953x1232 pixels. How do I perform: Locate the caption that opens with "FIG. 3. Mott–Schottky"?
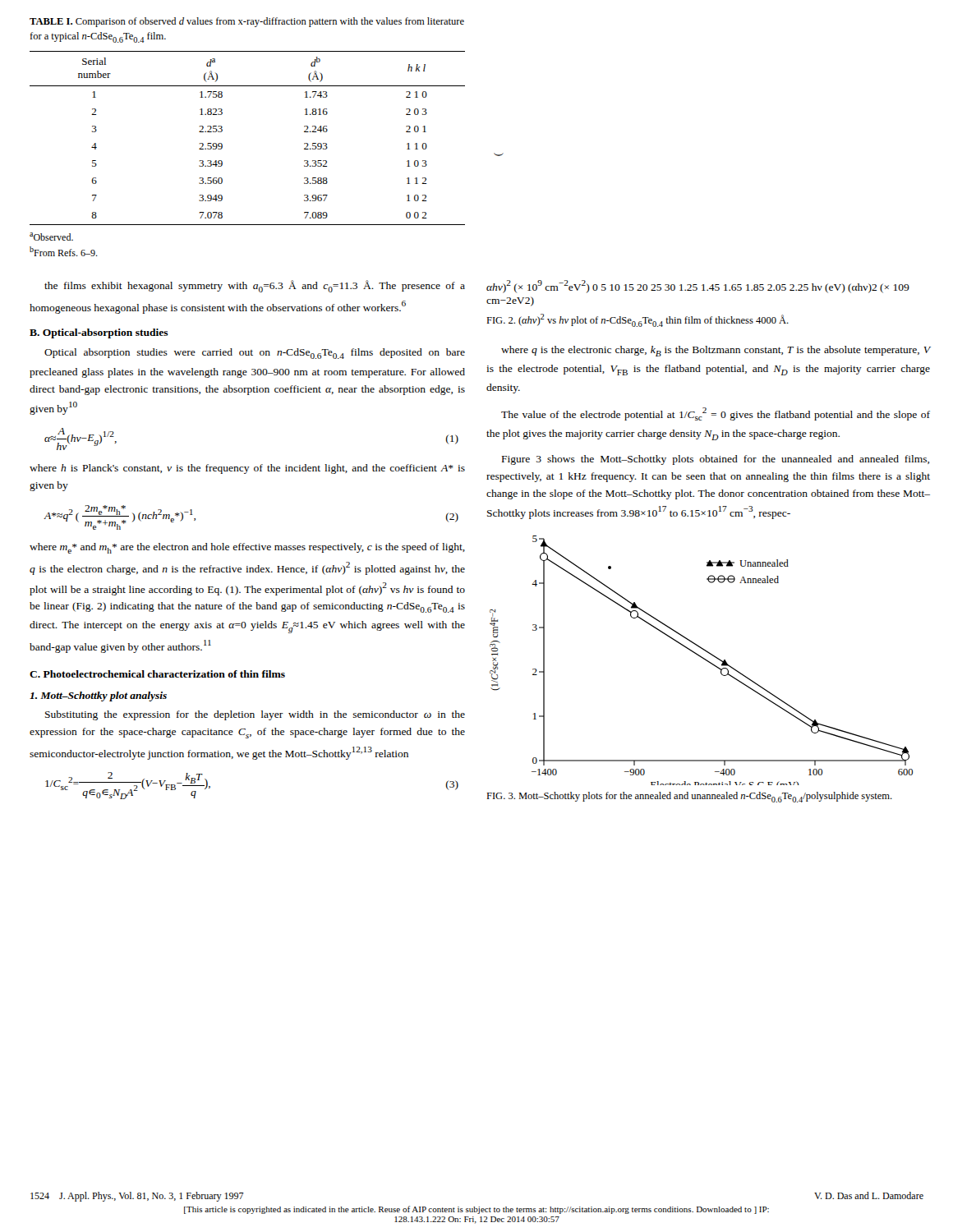tap(689, 797)
